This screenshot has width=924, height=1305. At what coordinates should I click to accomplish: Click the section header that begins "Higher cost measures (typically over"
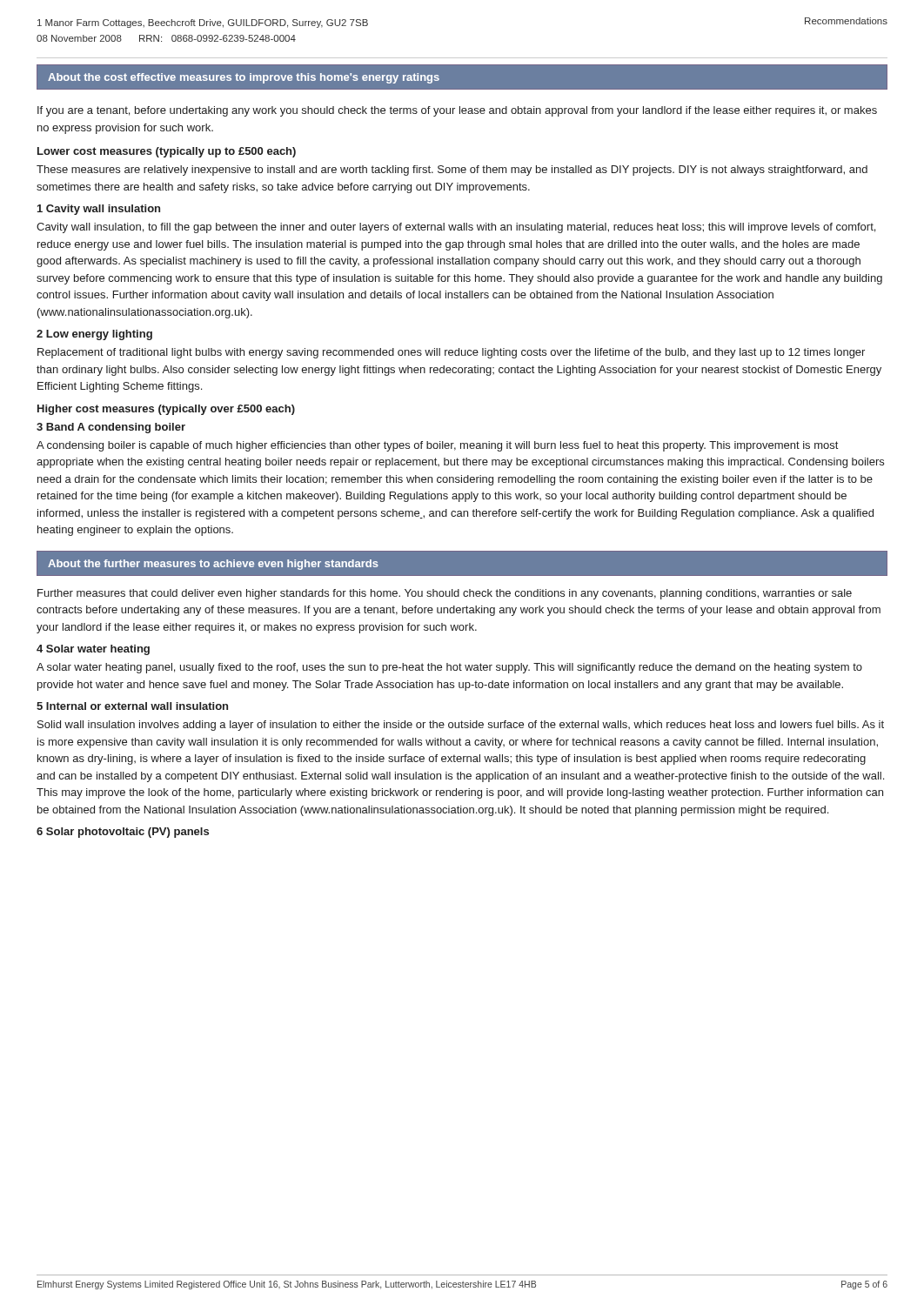pos(166,408)
